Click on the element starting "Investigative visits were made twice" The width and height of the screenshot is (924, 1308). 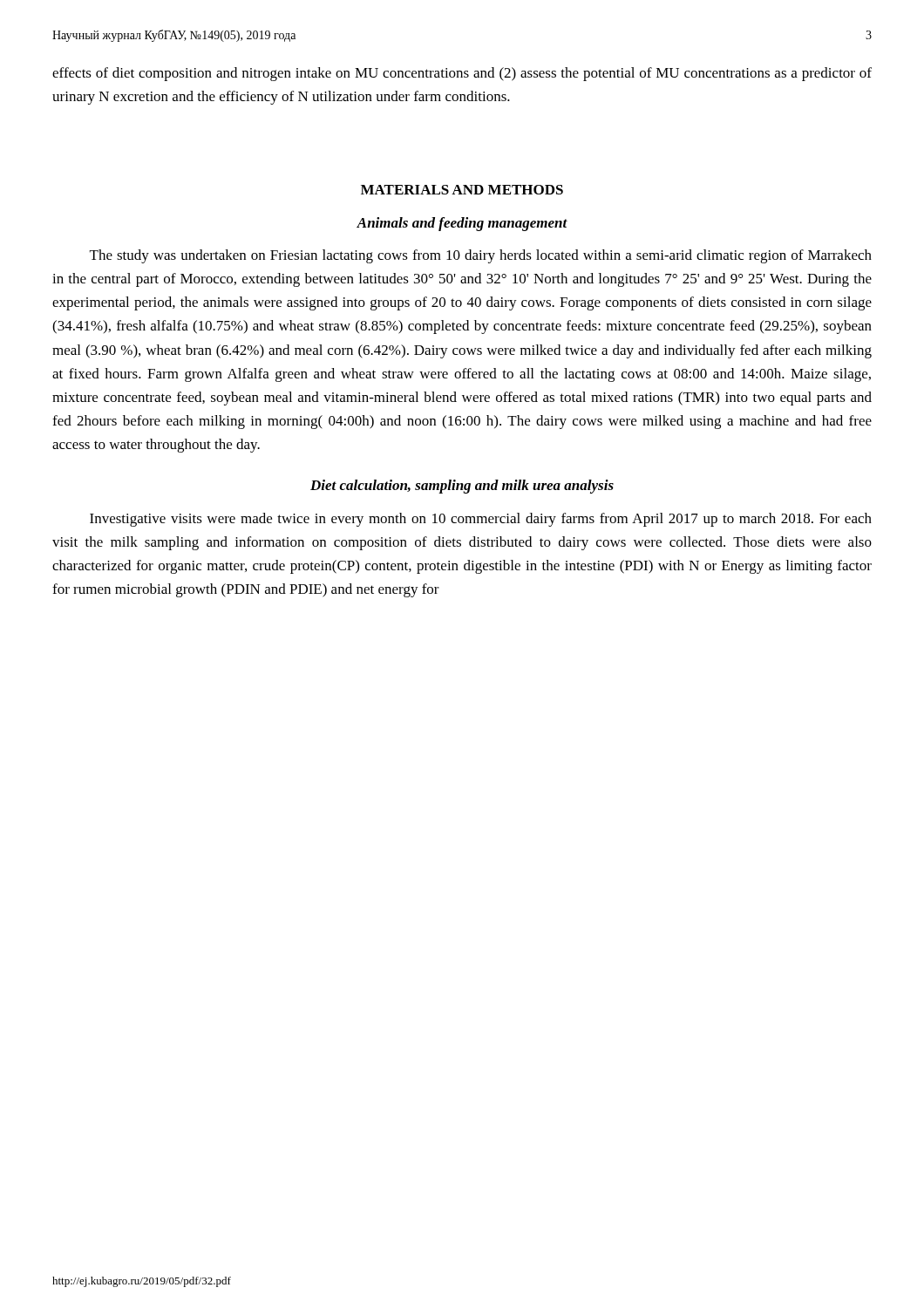[x=462, y=554]
